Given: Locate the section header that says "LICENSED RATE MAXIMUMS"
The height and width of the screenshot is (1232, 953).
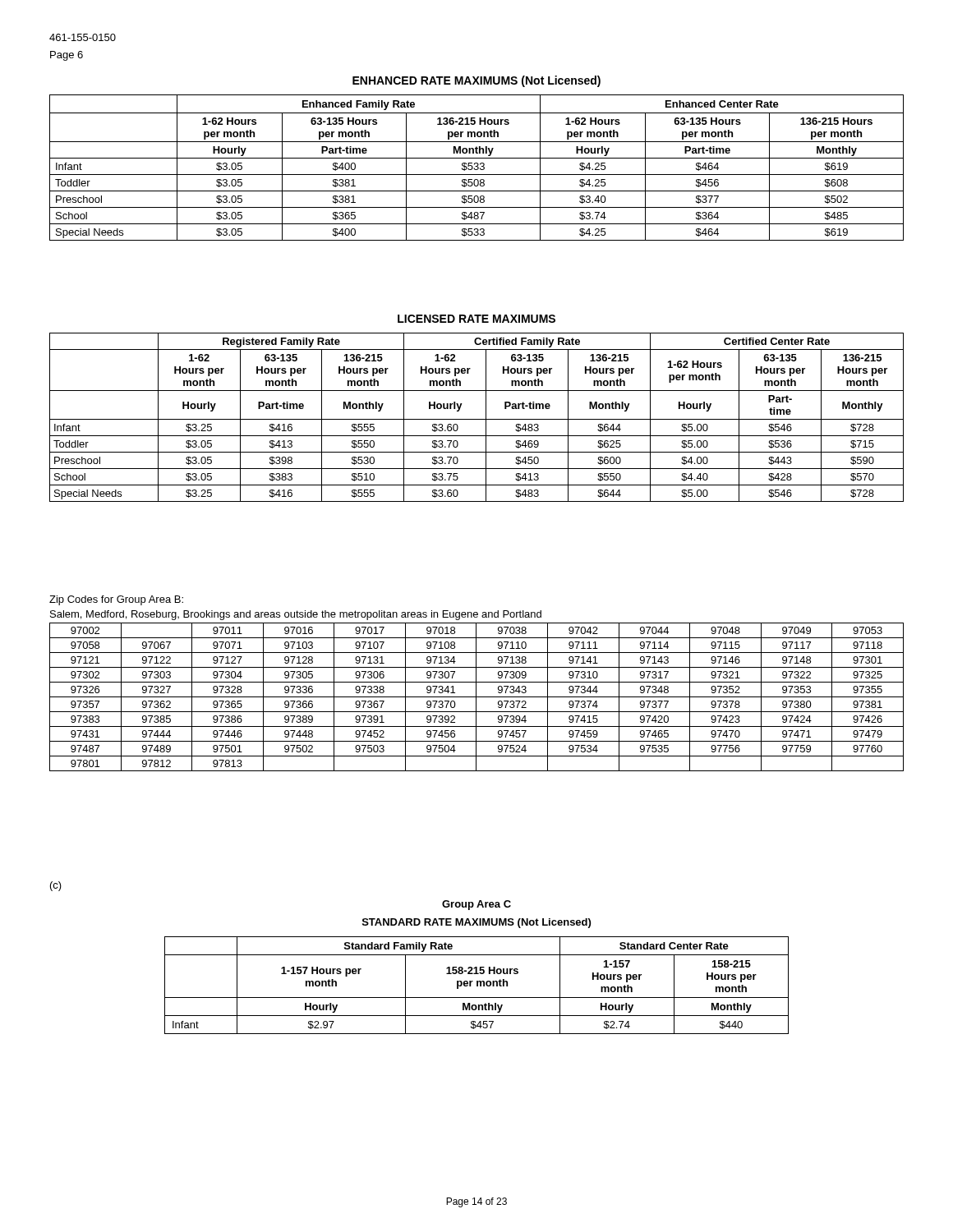Looking at the screenshot, I should coord(476,319).
